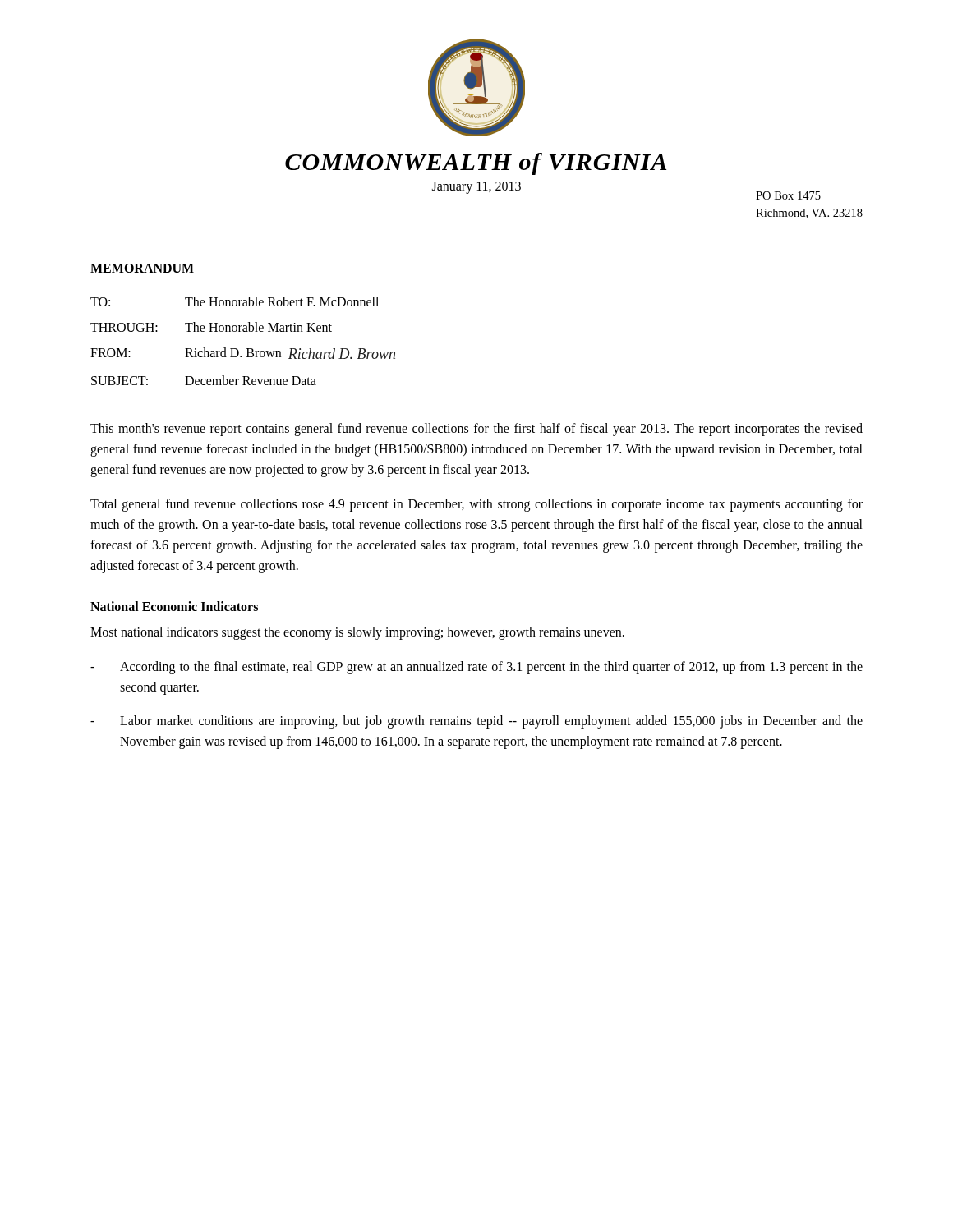The image size is (953, 1232).
Task: Find the passage starting "- According to the final estimate,"
Action: click(476, 678)
